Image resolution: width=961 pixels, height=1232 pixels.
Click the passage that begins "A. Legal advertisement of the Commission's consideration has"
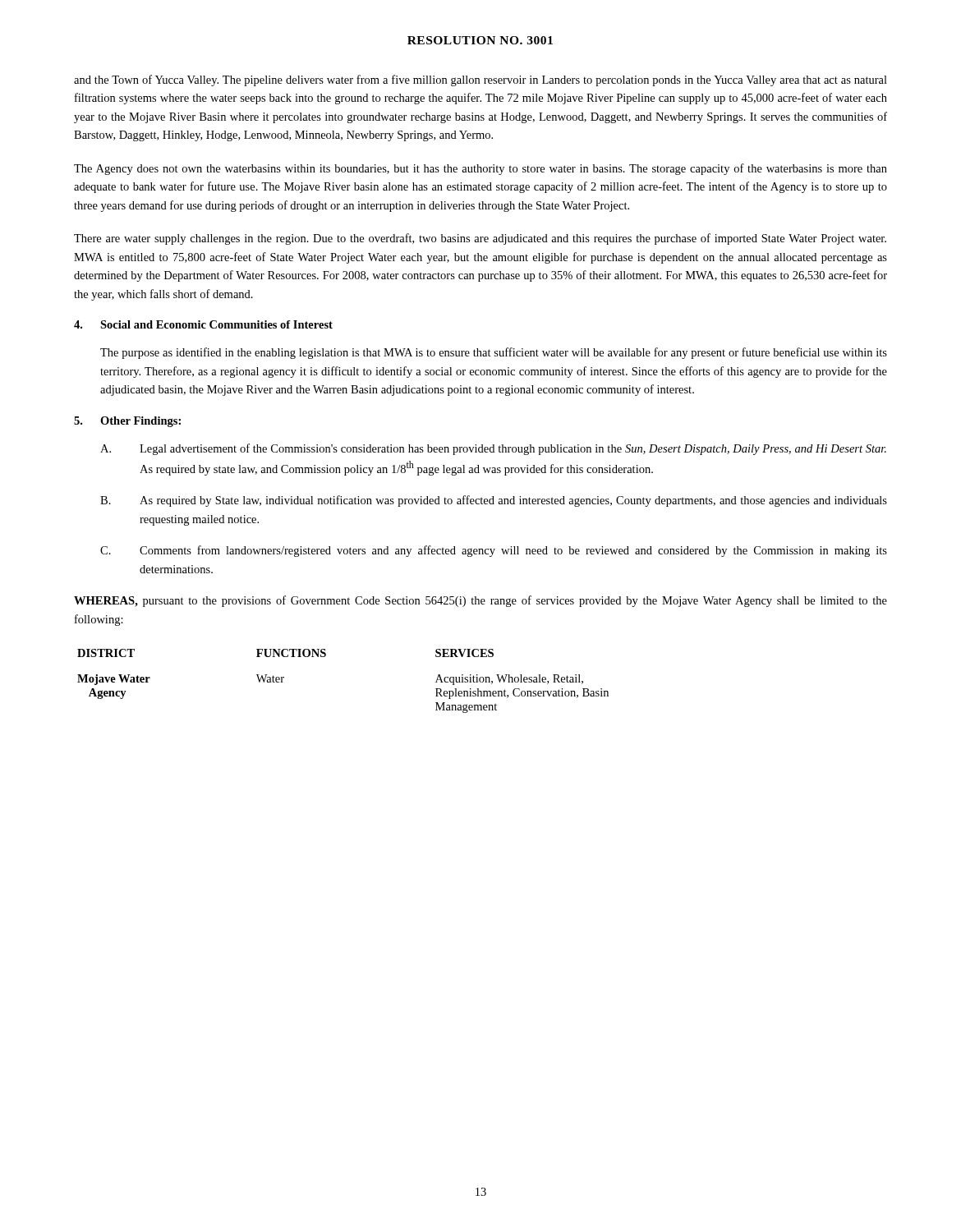pyautogui.click(x=494, y=459)
